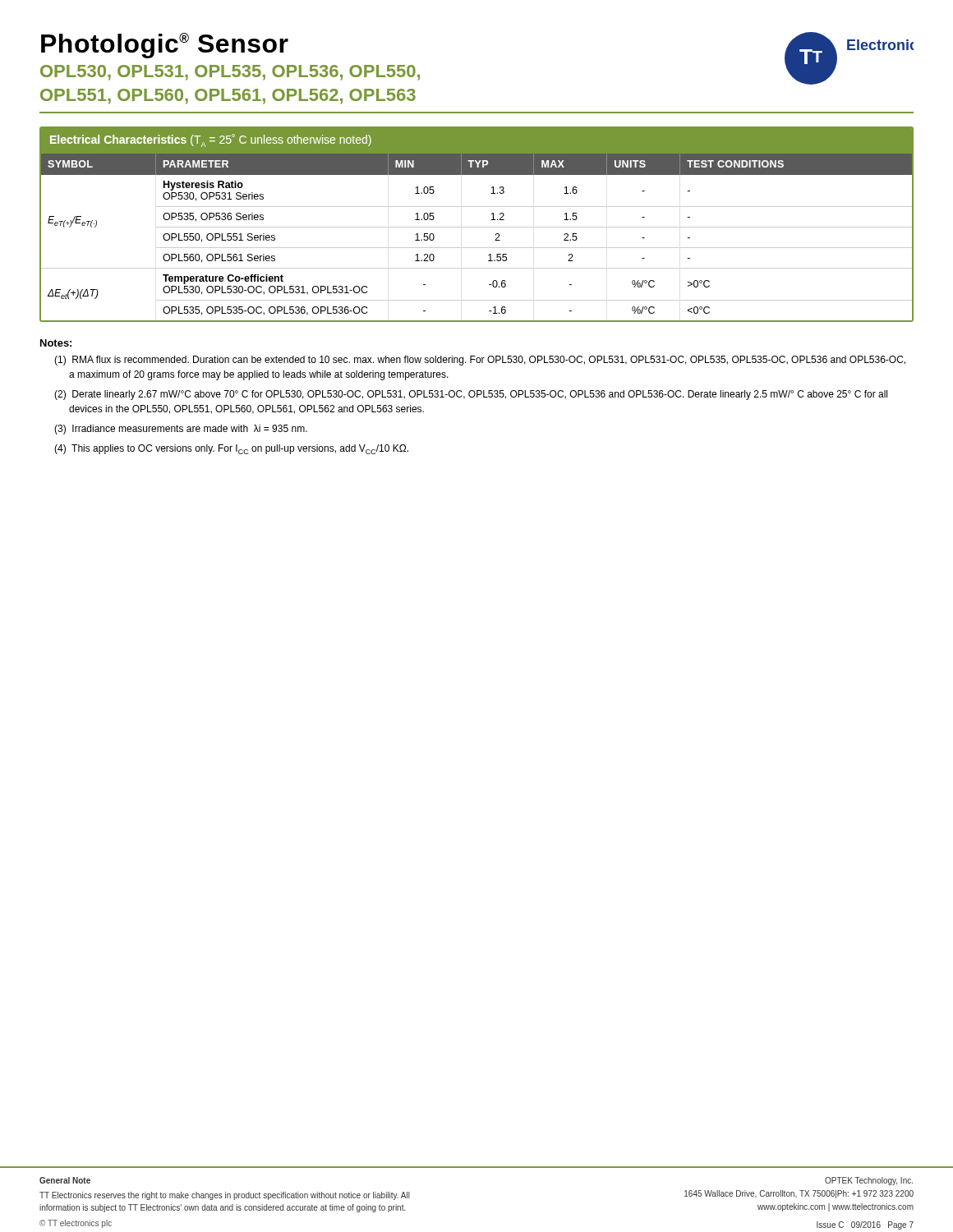Click the table

point(476,224)
